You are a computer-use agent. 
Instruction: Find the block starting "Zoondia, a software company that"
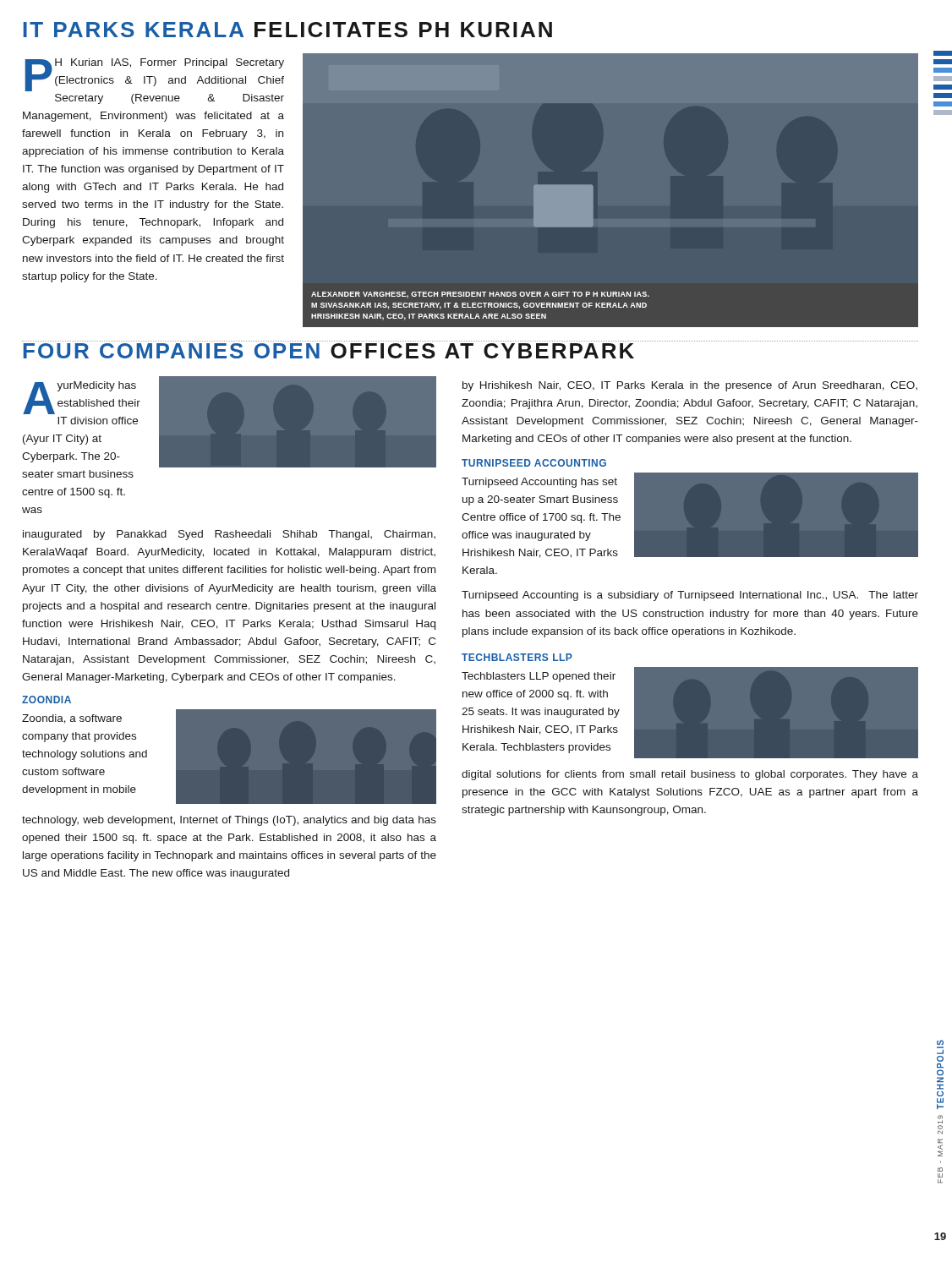click(85, 754)
